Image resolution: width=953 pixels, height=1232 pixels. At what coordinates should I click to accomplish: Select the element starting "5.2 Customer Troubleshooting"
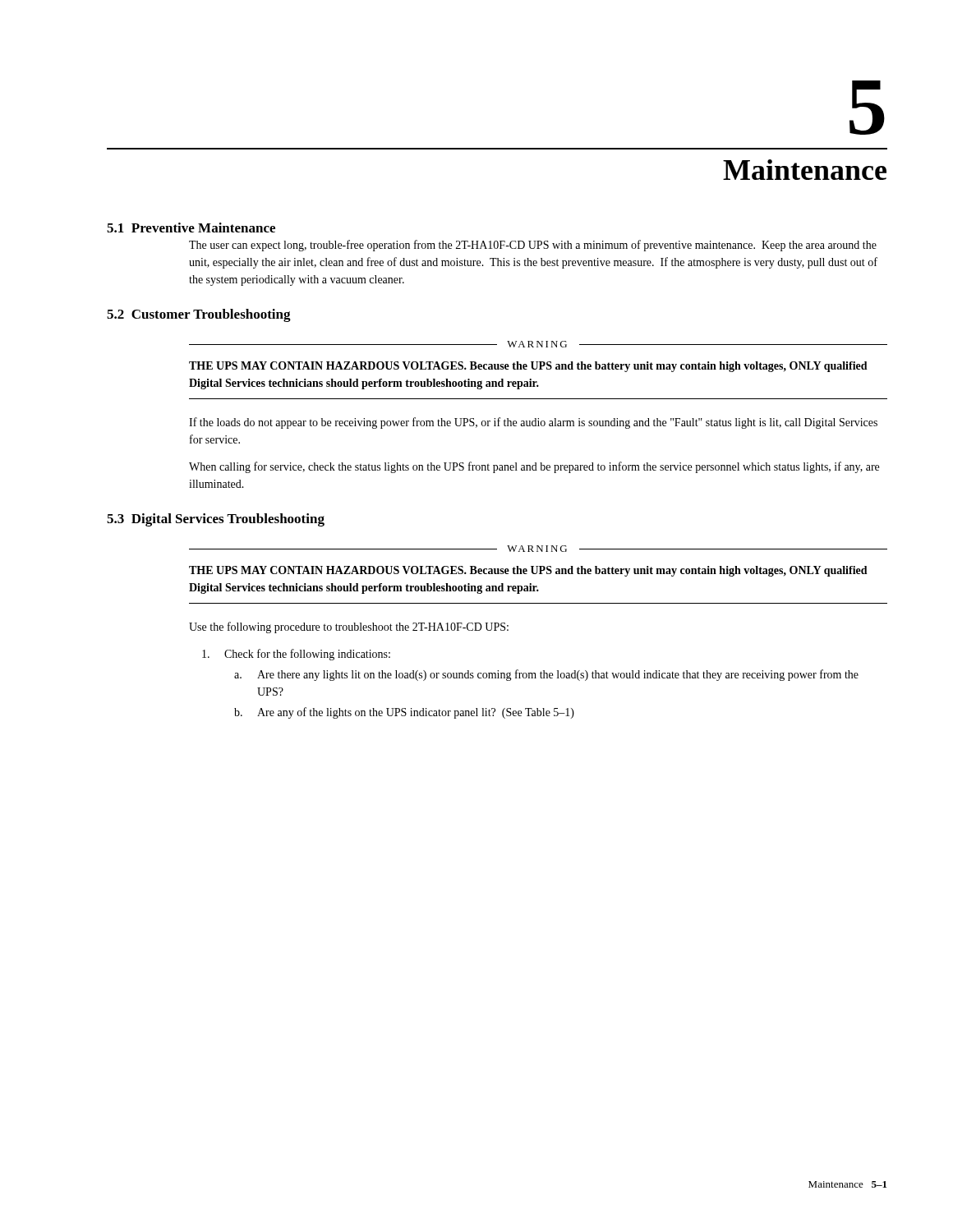click(199, 314)
